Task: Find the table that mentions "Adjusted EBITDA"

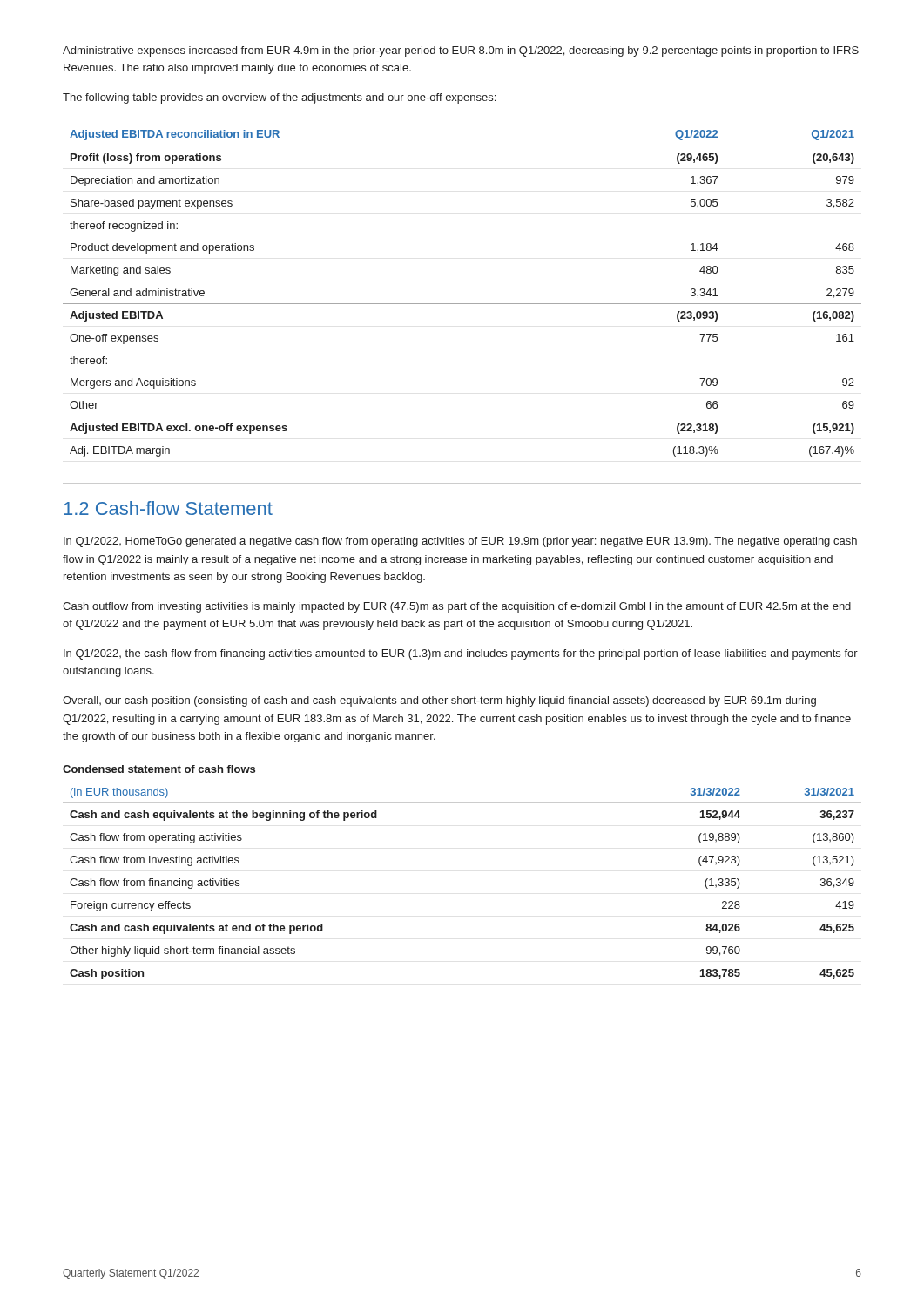Action: tap(462, 292)
